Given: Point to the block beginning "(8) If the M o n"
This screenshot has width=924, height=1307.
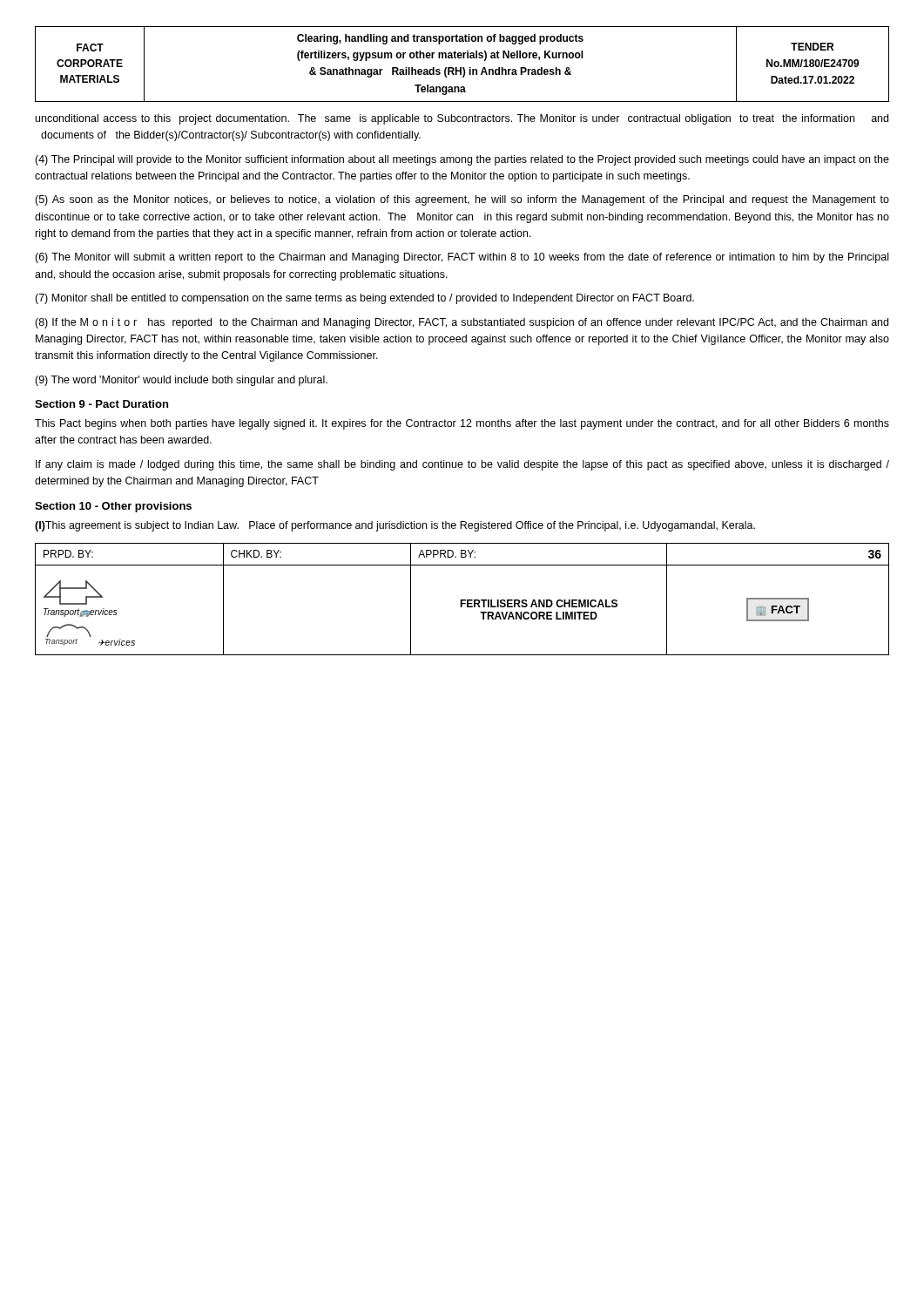Looking at the screenshot, I should coord(462,339).
